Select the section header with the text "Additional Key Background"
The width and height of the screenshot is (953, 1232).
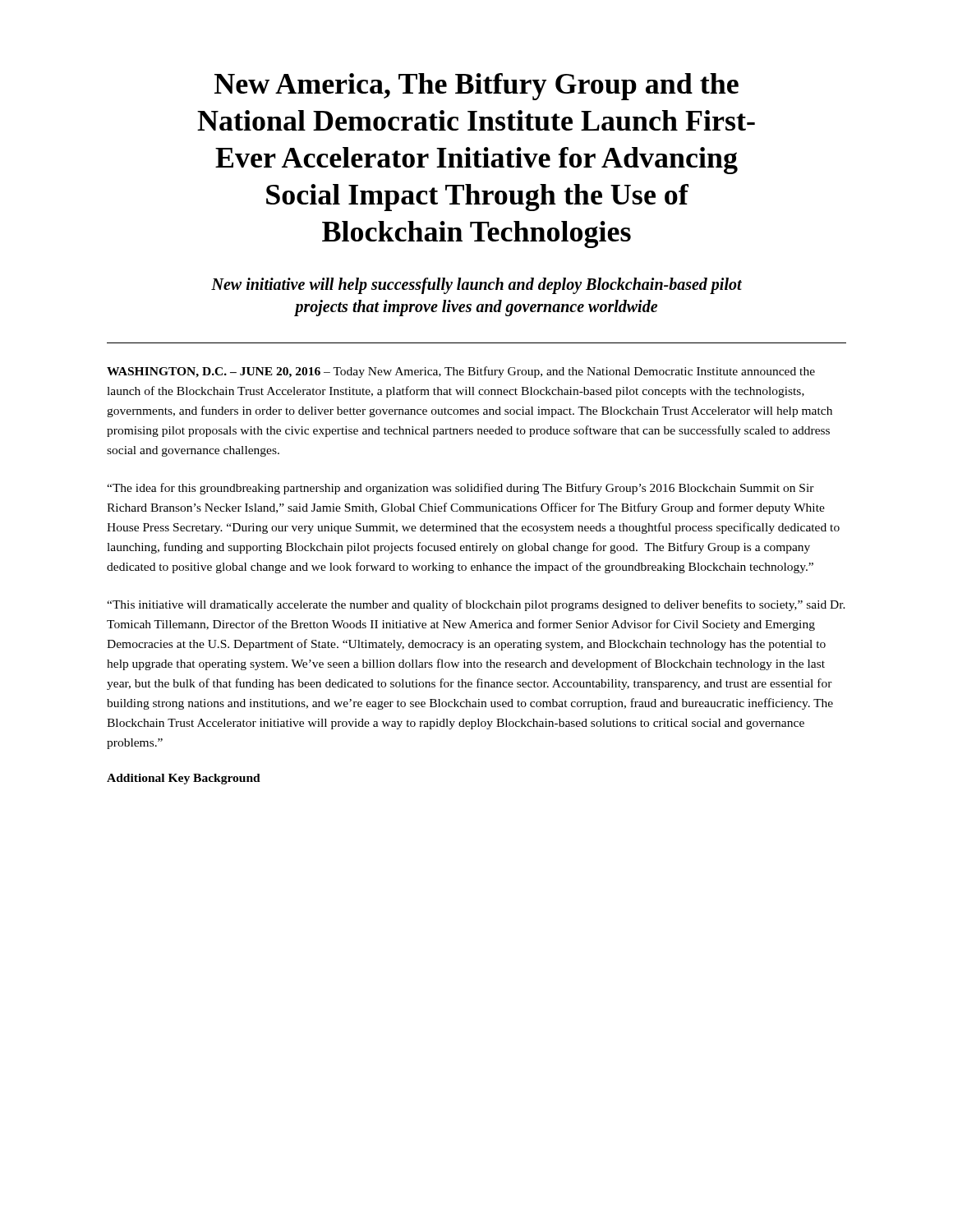click(184, 778)
